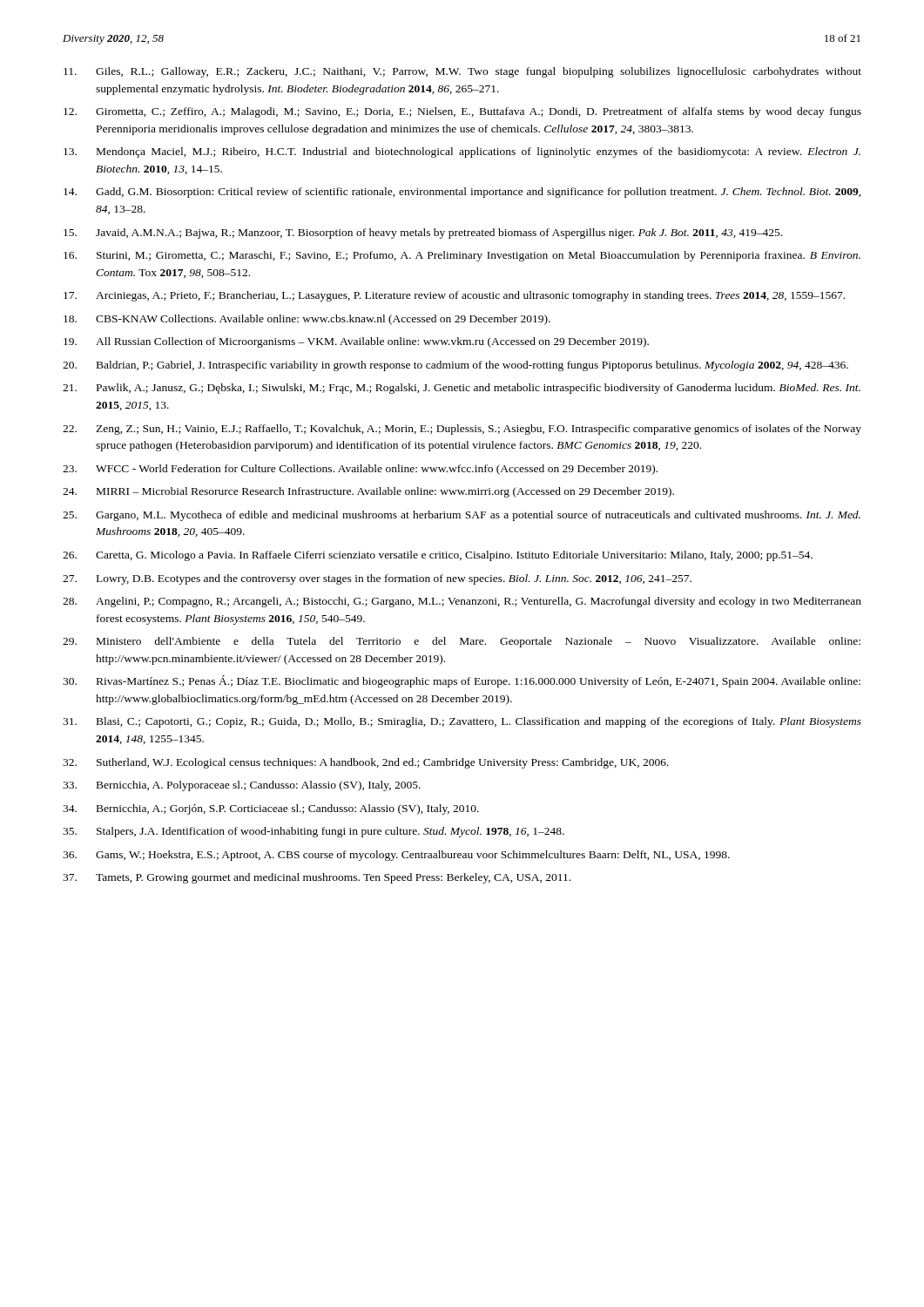This screenshot has width=924, height=1307.
Task: Navigate to the text block starting "24. MIRRI – Microbial Resorurce Research Infrastructure."
Action: pos(369,491)
